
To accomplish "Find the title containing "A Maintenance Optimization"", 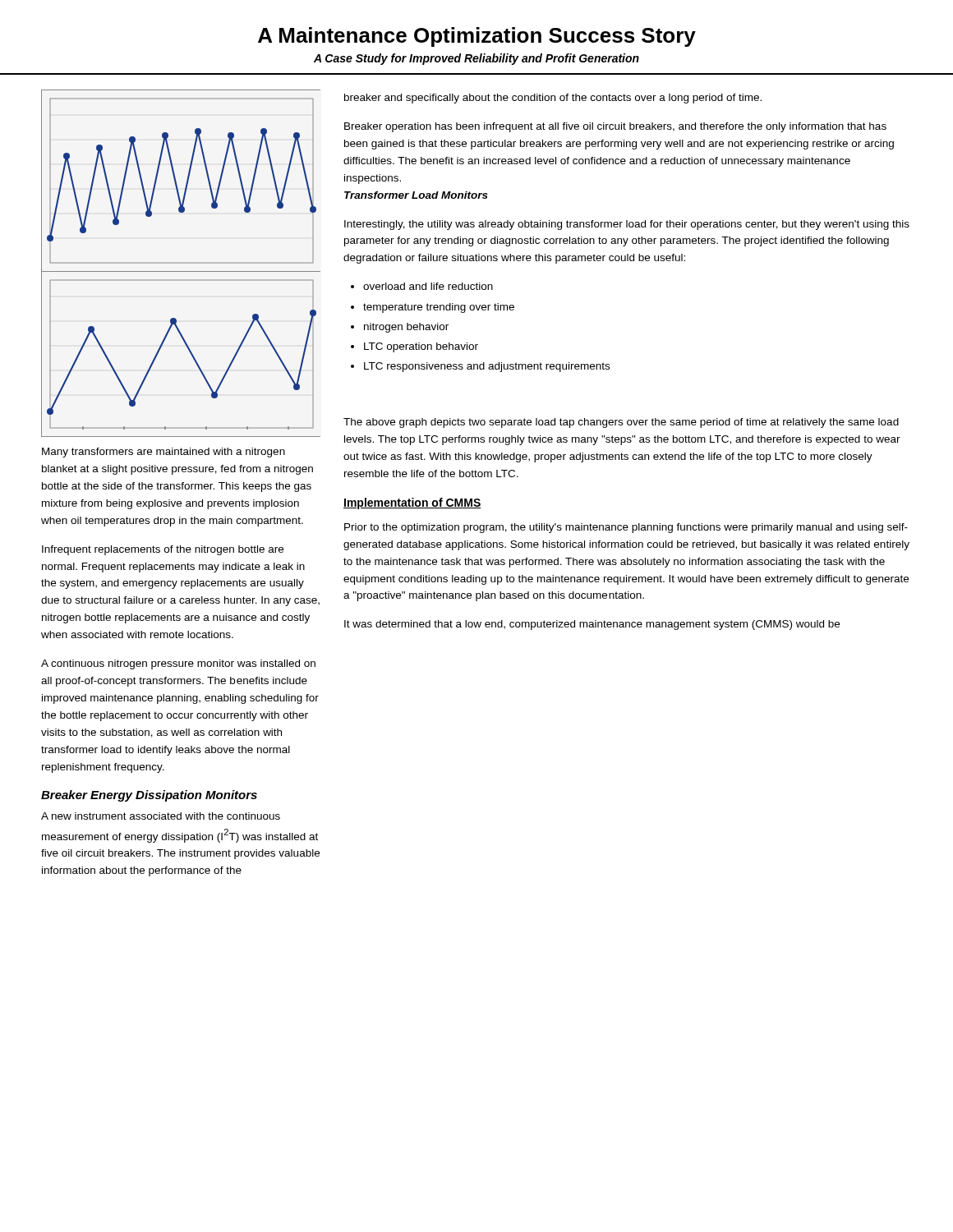I will click(x=476, y=35).
